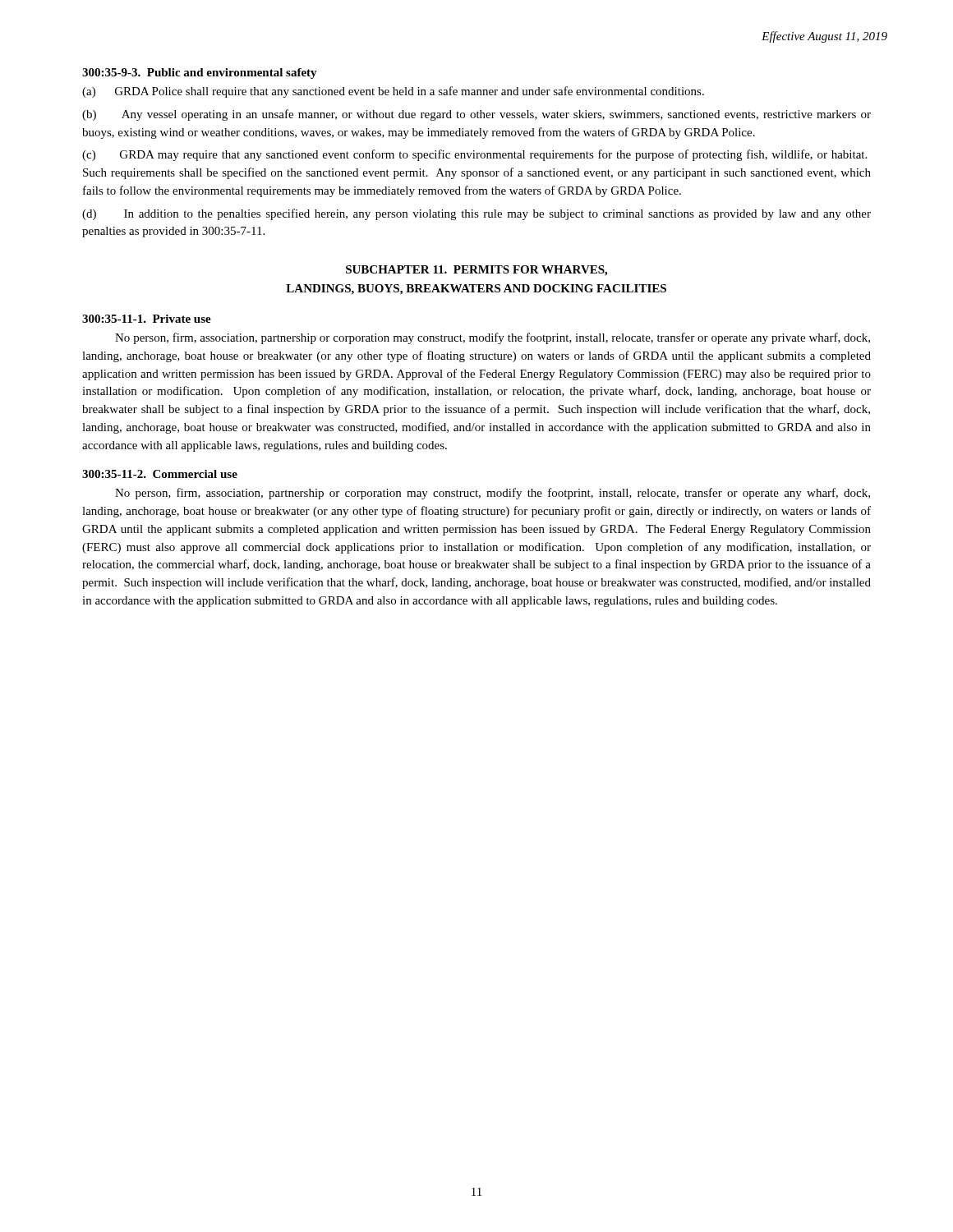Locate the text "300:35-11-1. Private use"
Image resolution: width=953 pixels, height=1232 pixels.
tap(146, 319)
